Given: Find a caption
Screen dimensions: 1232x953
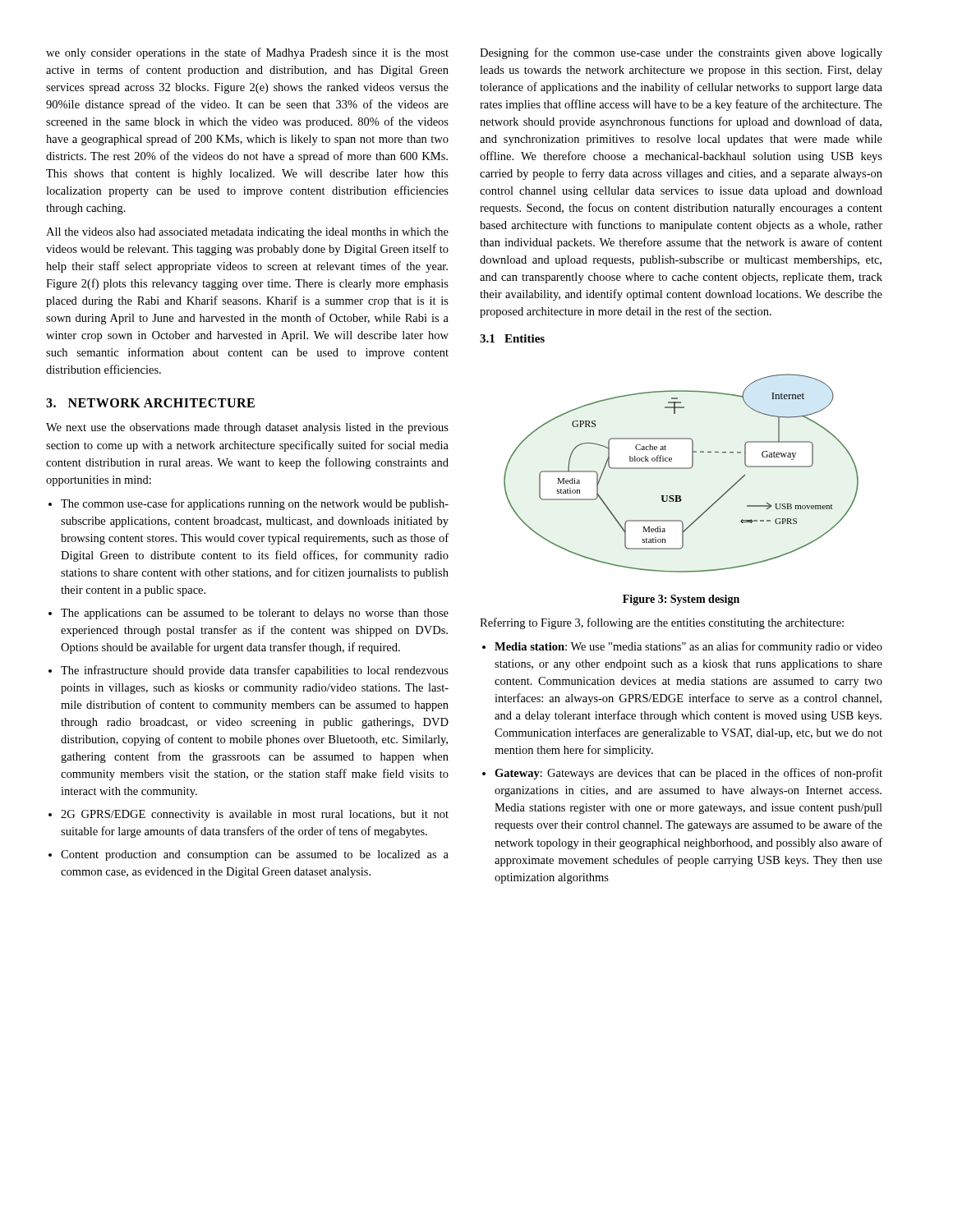Looking at the screenshot, I should click(x=681, y=599).
